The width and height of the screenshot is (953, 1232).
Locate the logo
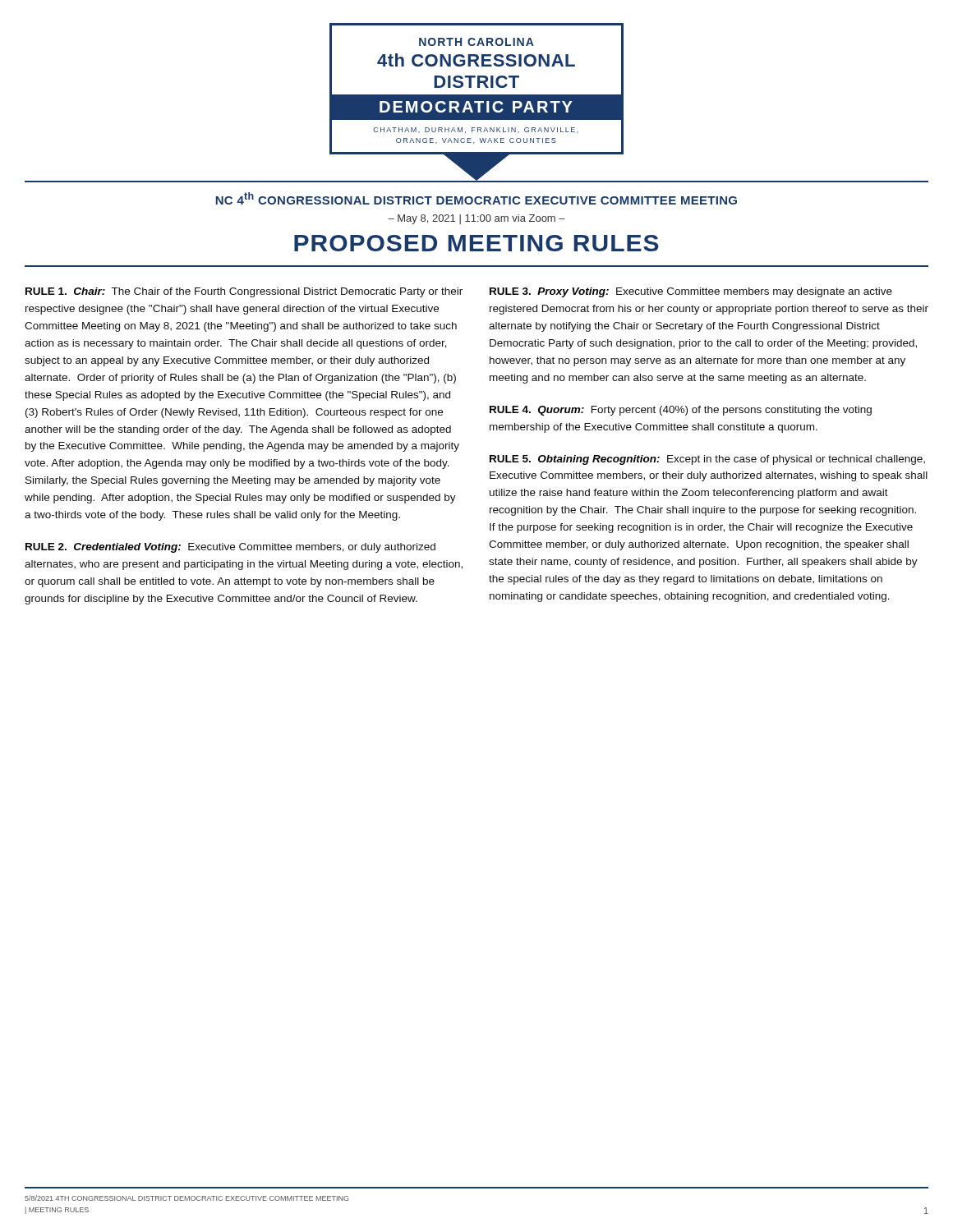476,90
